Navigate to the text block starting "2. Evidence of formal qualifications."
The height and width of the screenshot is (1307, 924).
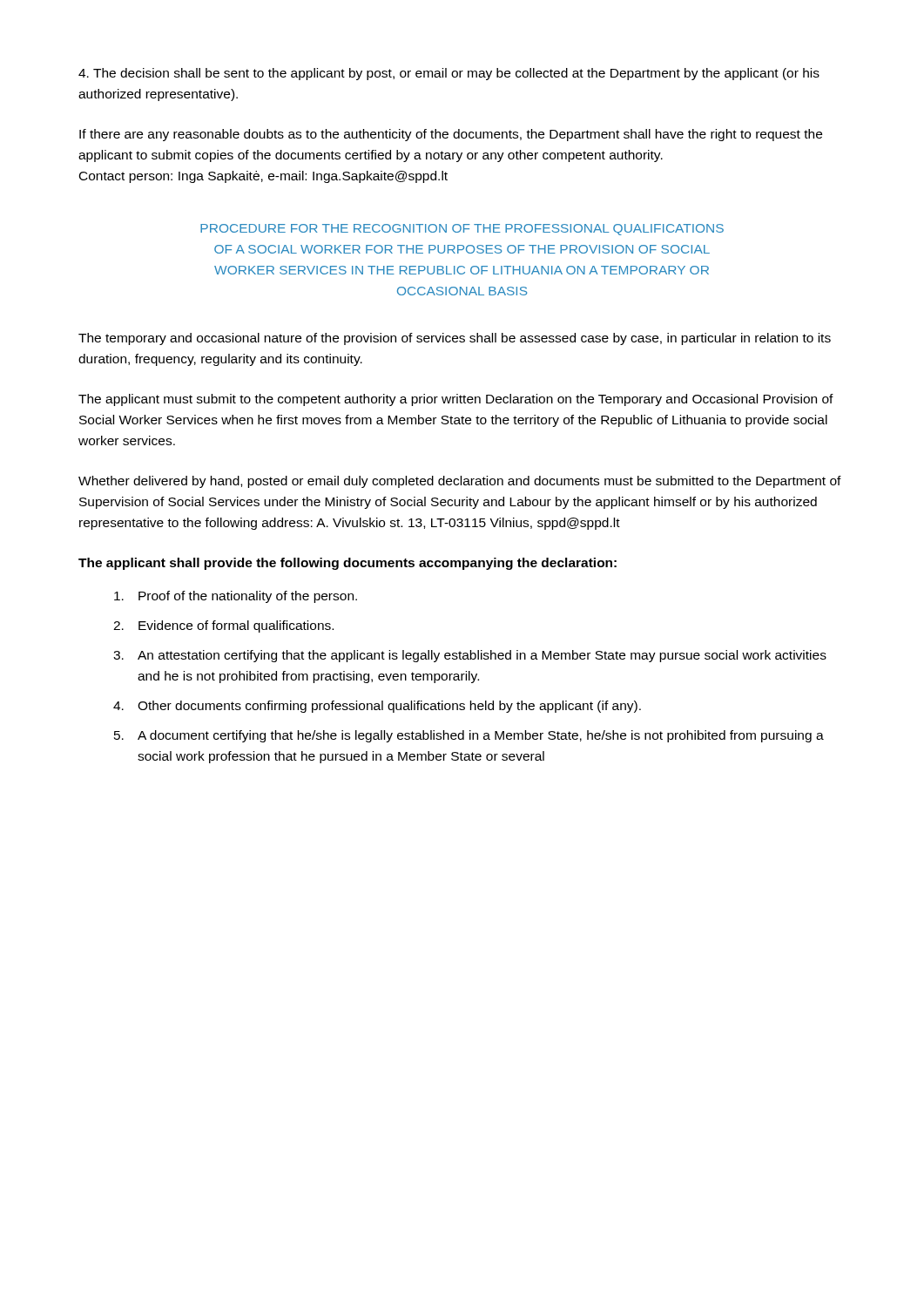tap(223, 626)
